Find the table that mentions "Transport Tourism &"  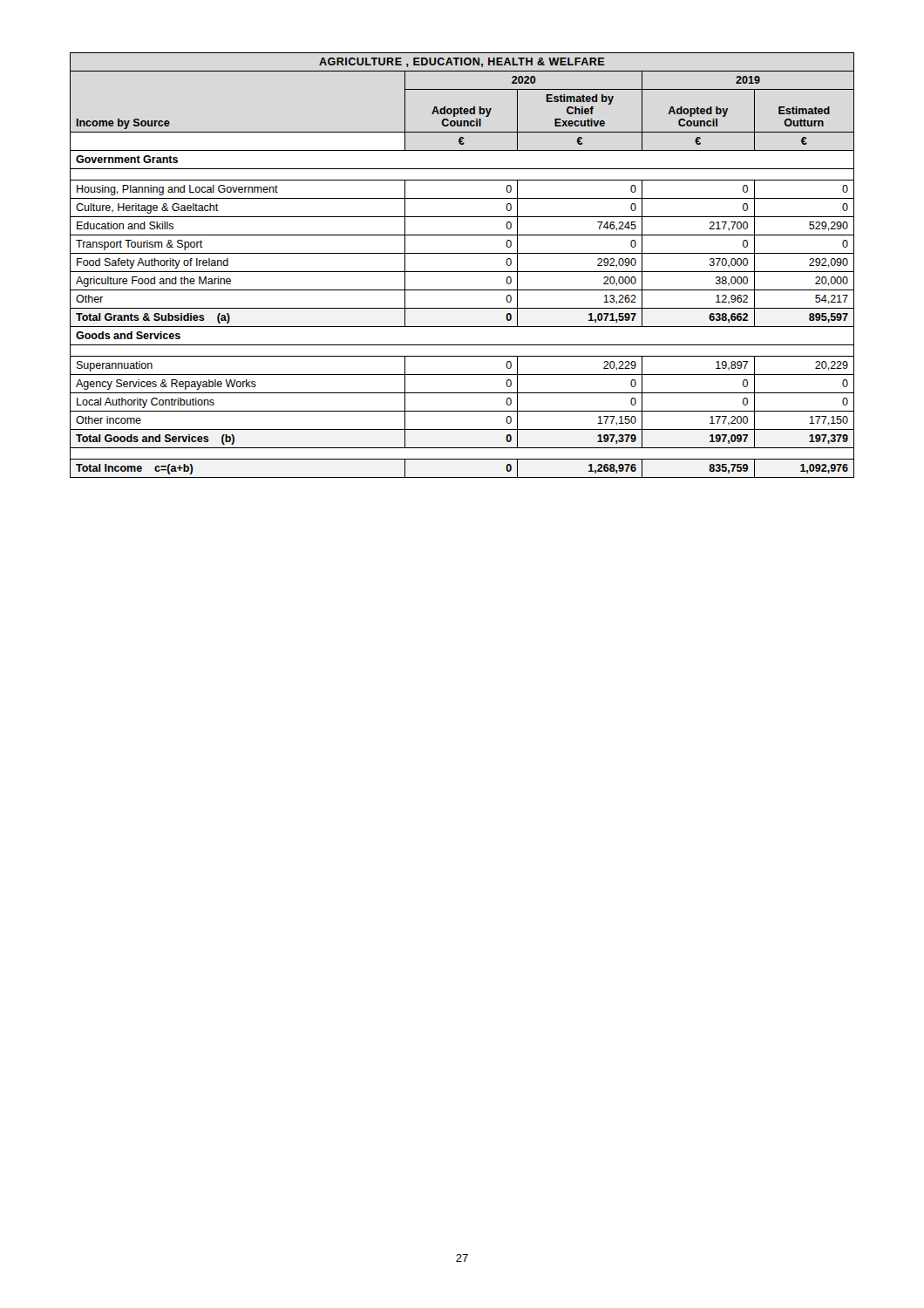click(462, 265)
